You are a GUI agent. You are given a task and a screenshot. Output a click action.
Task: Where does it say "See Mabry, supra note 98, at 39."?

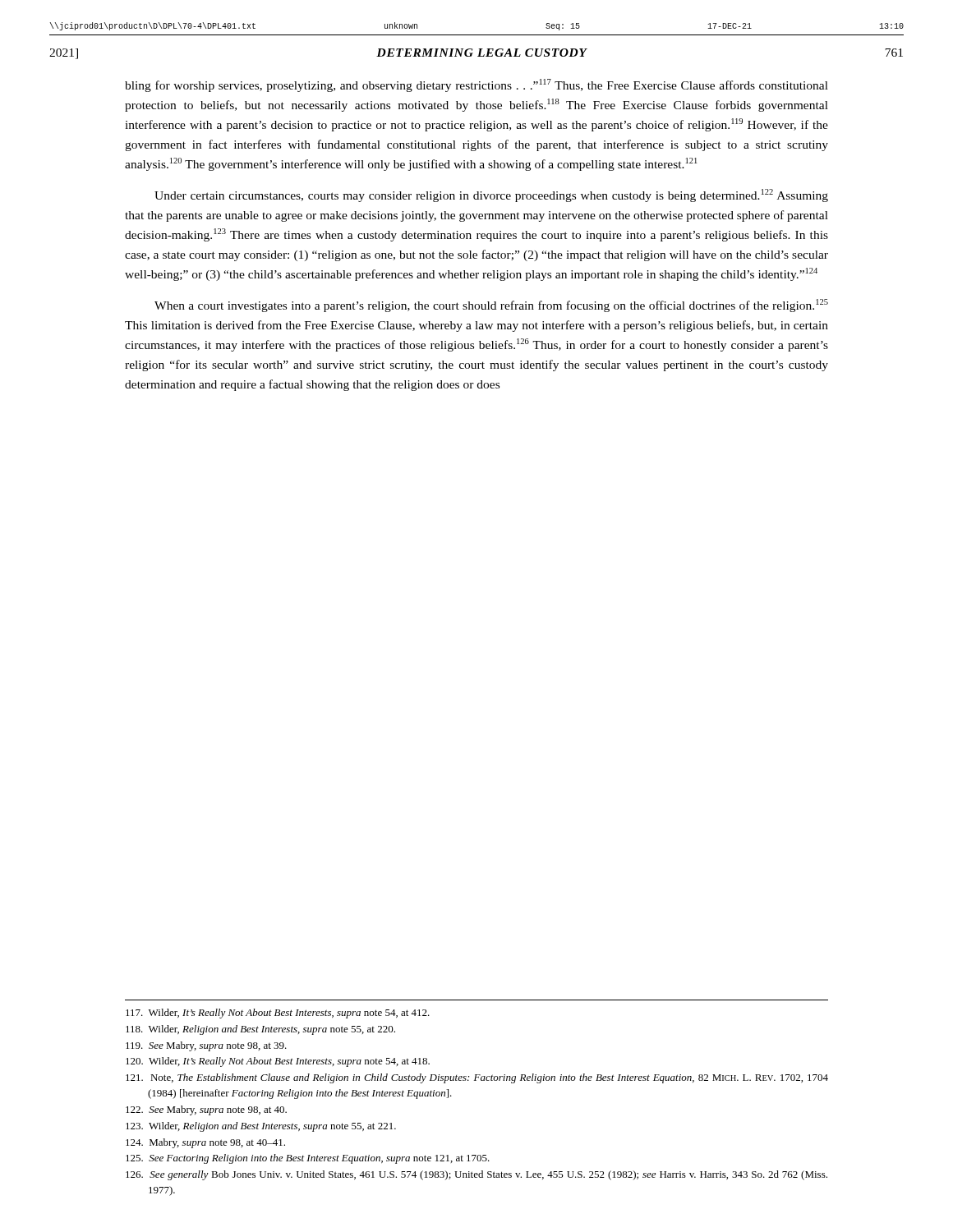206,1045
